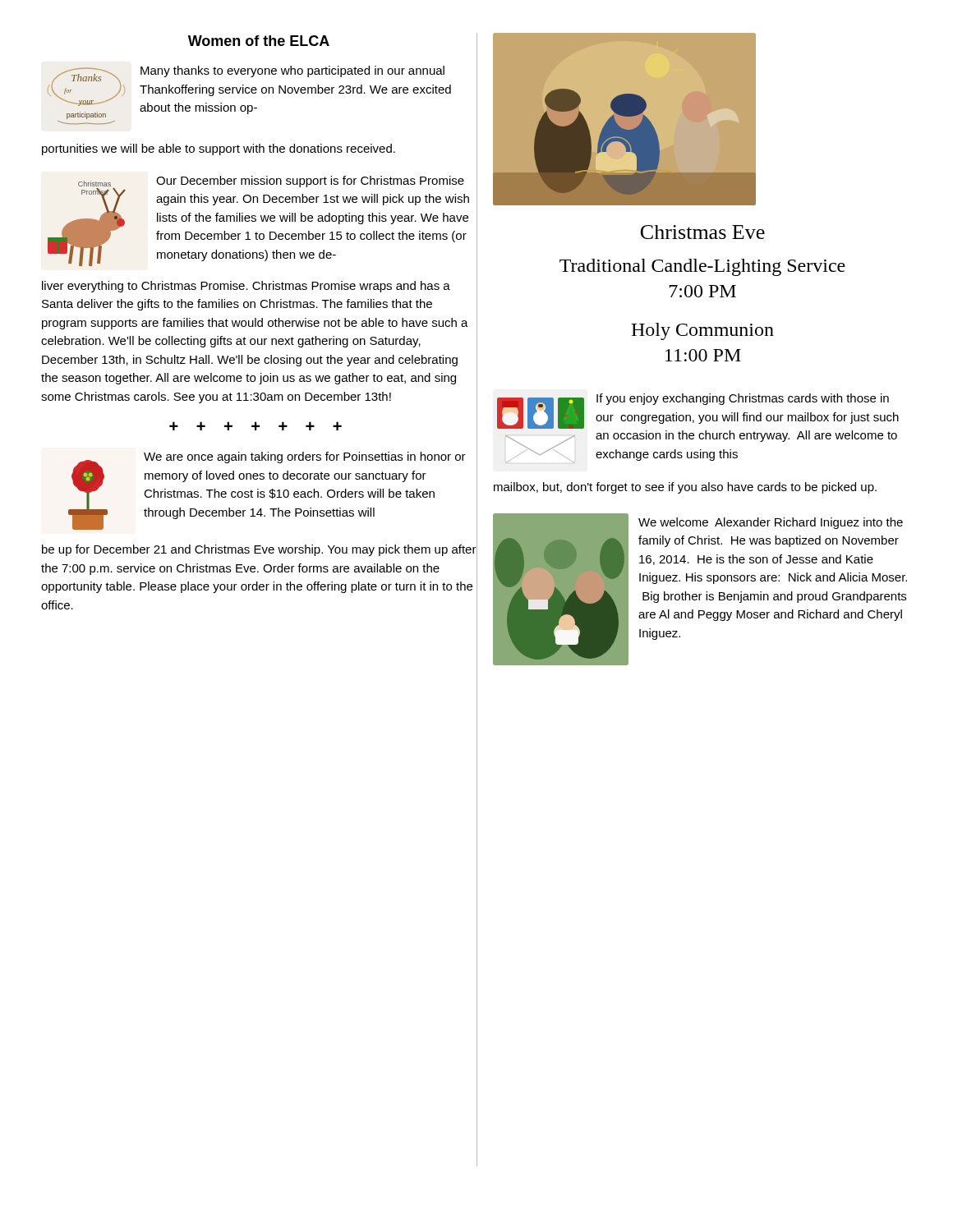The width and height of the screenshot is (953, 1232).
Task: Find the block on this page that starts "Our December mission support is for Christmas Promise"
Action: [313, 217]
